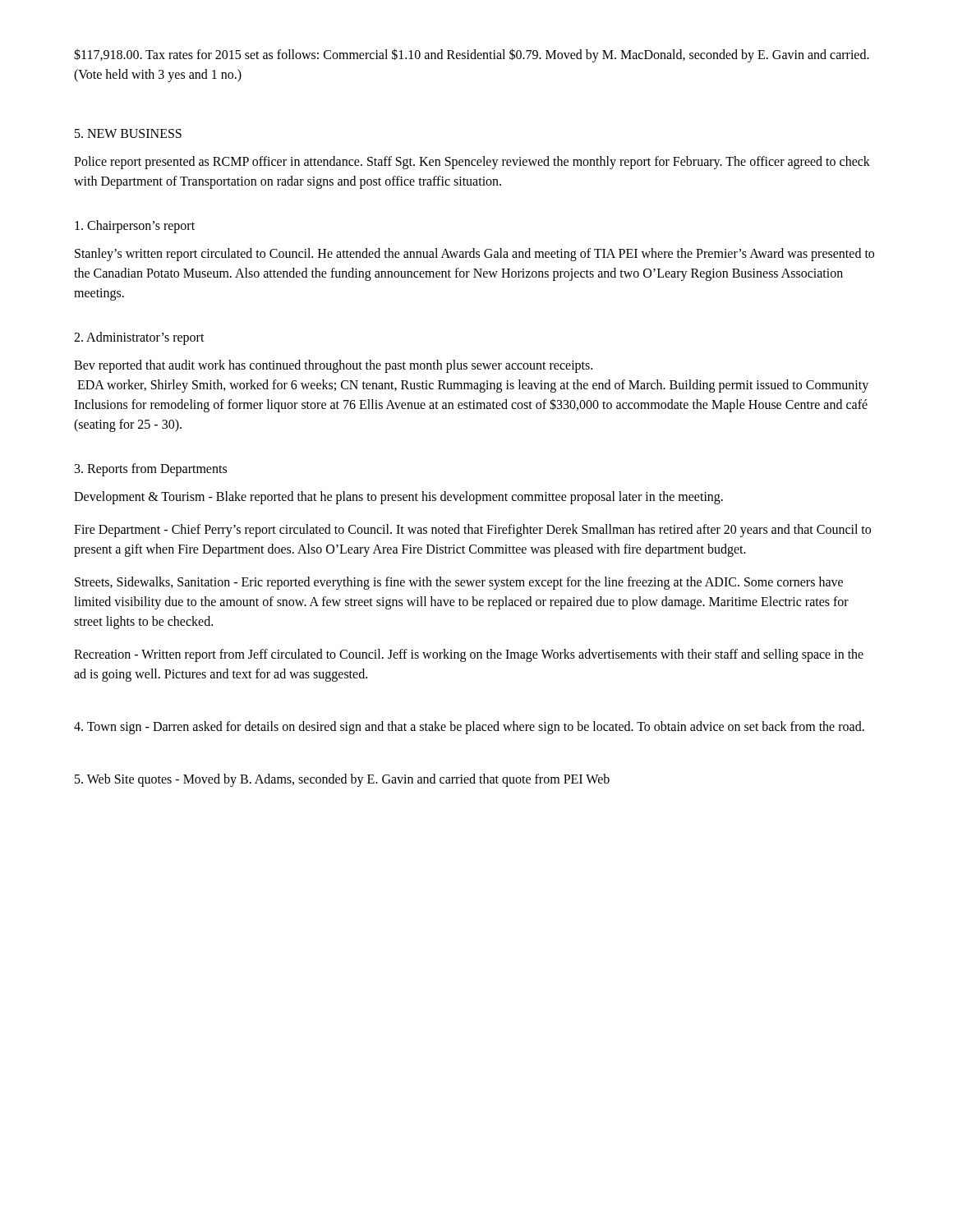This screenshot has height=1232, width=953.
Task: Find the section header with the text "3. Reports from Departments"
Action: tap(151, 469)
